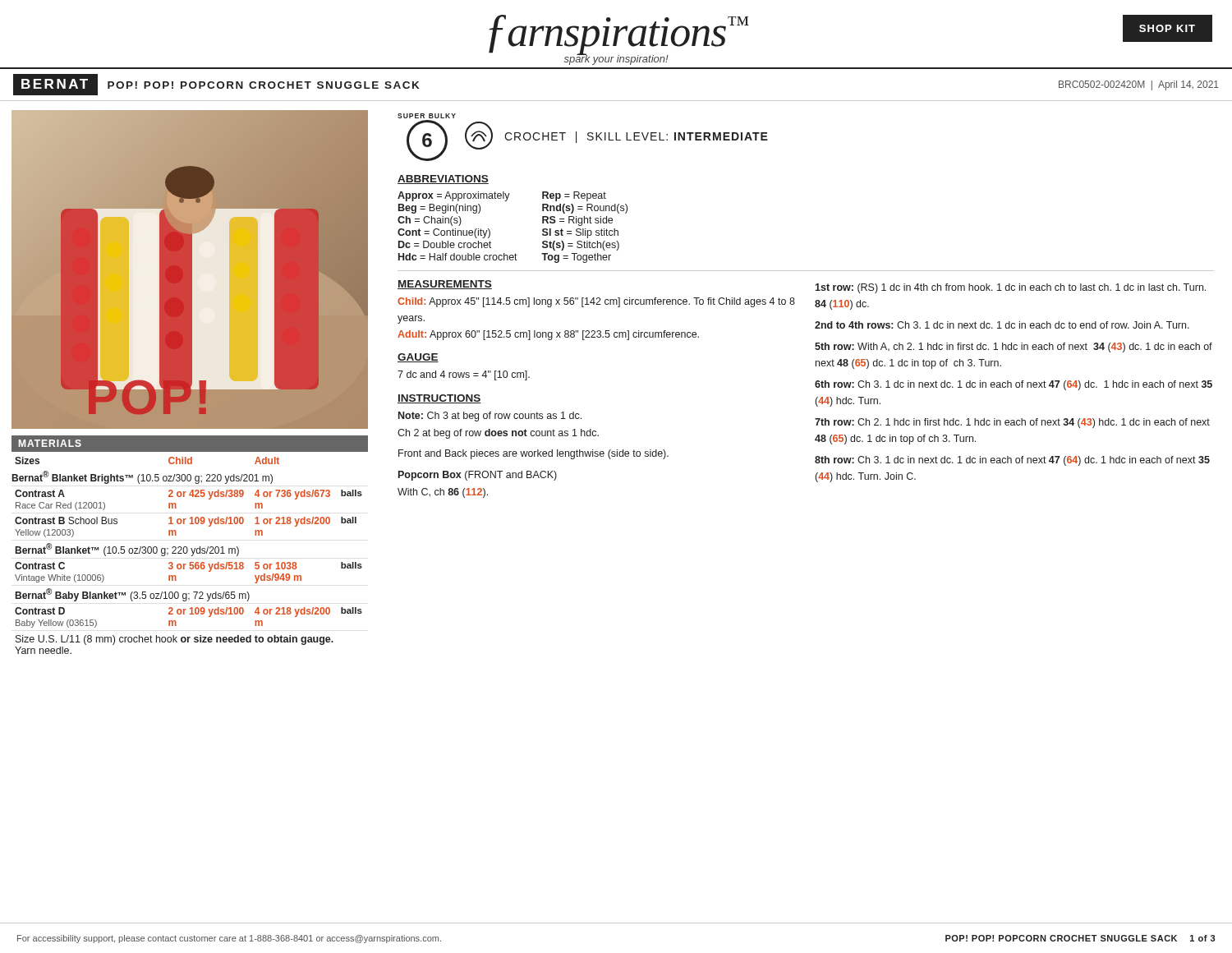Select the block starting "SHOP KIT"
Image resolution: width=1232 pixels, height=953 pixels.
click(x=1168, y=28)
